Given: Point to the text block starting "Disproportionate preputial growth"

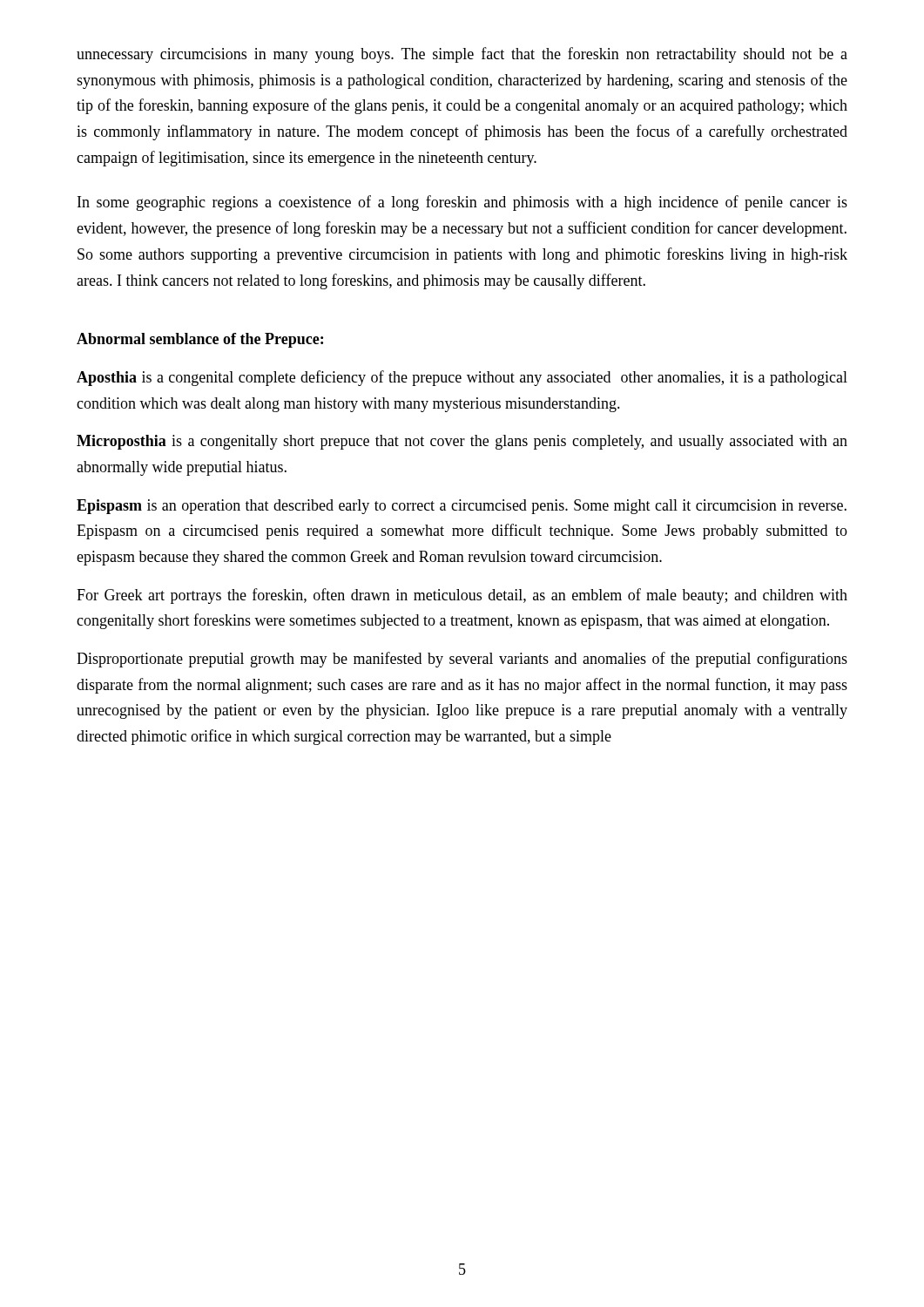Looking at the screenshot, I should tap(462, 698).
